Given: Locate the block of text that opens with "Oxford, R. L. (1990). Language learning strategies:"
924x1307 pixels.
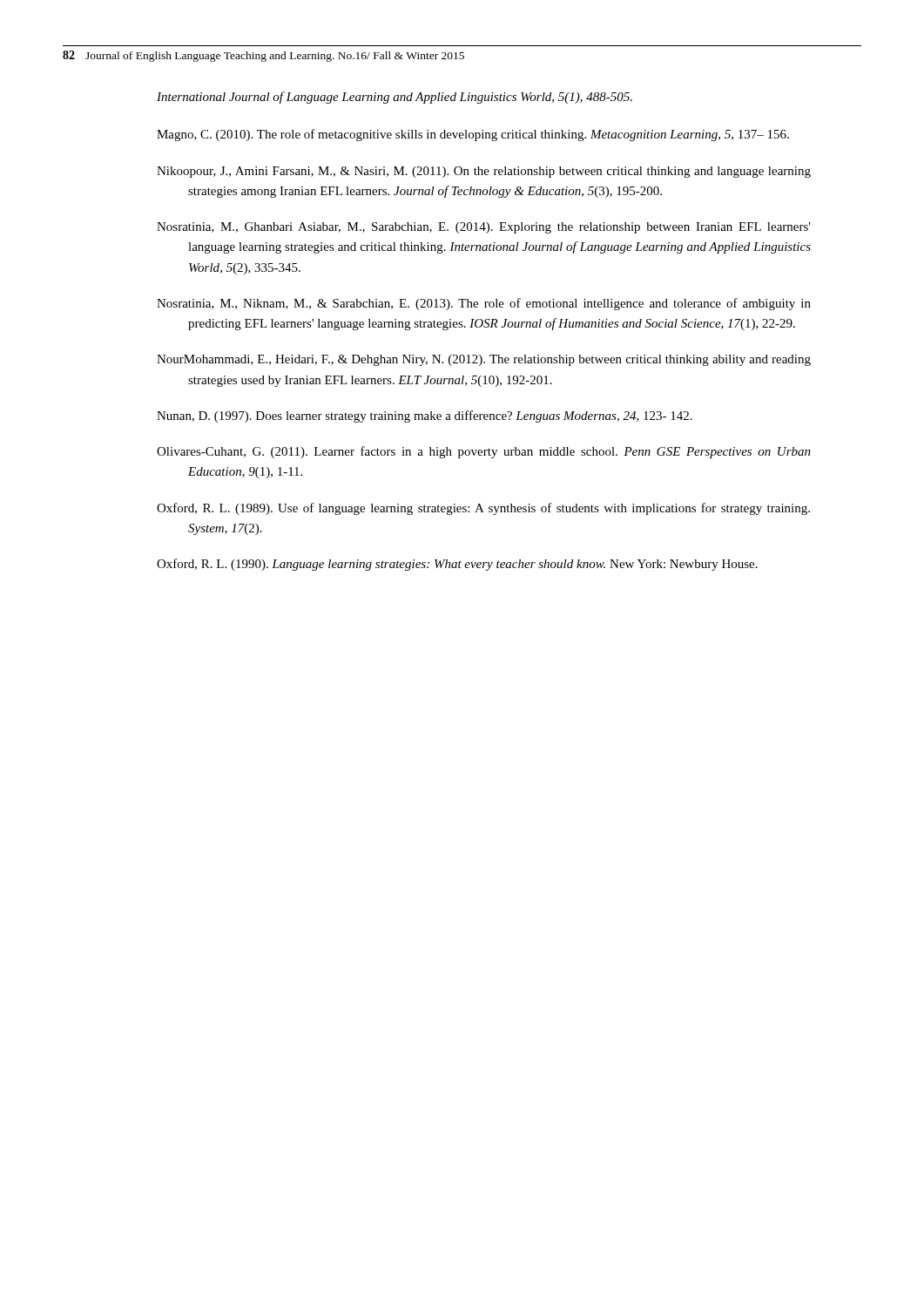Looking at the screenshot, I should [x=457, y=564].
